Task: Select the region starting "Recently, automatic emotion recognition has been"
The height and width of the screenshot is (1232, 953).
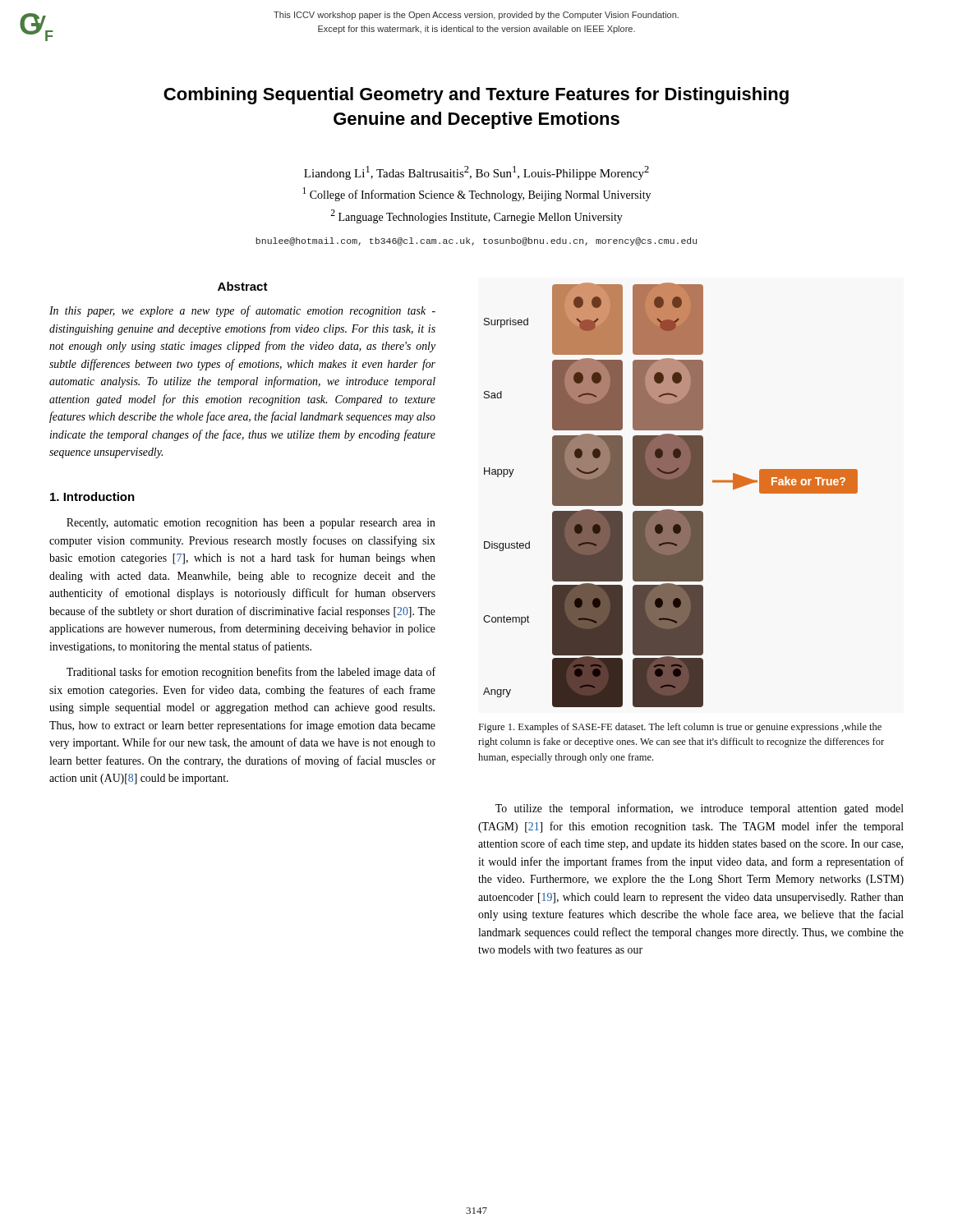Action: [242, 651]
